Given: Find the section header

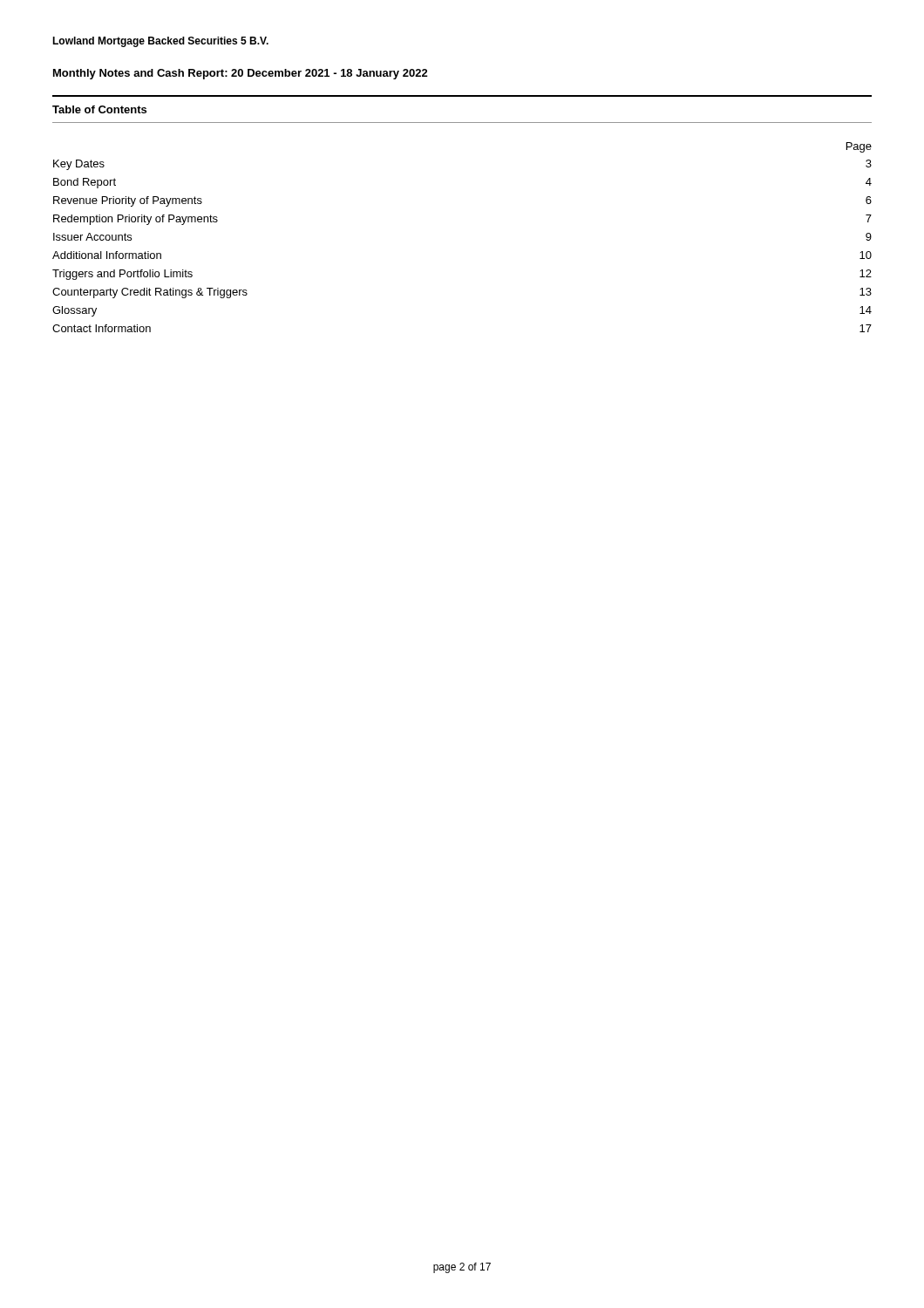Looking at the screenshot, I should [100, 109].
